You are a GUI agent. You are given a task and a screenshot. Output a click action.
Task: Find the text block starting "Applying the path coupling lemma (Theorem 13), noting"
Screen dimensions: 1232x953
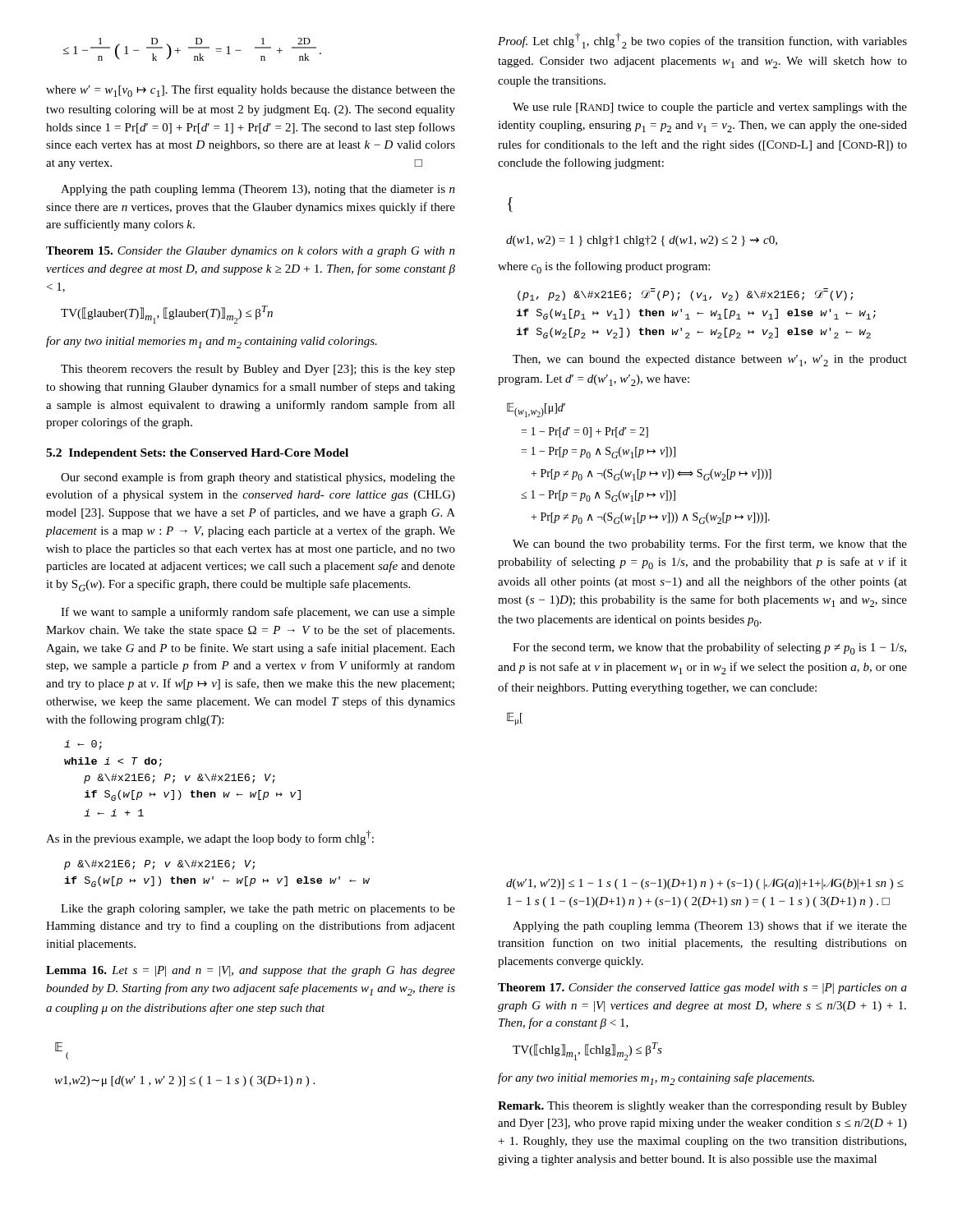251,207
